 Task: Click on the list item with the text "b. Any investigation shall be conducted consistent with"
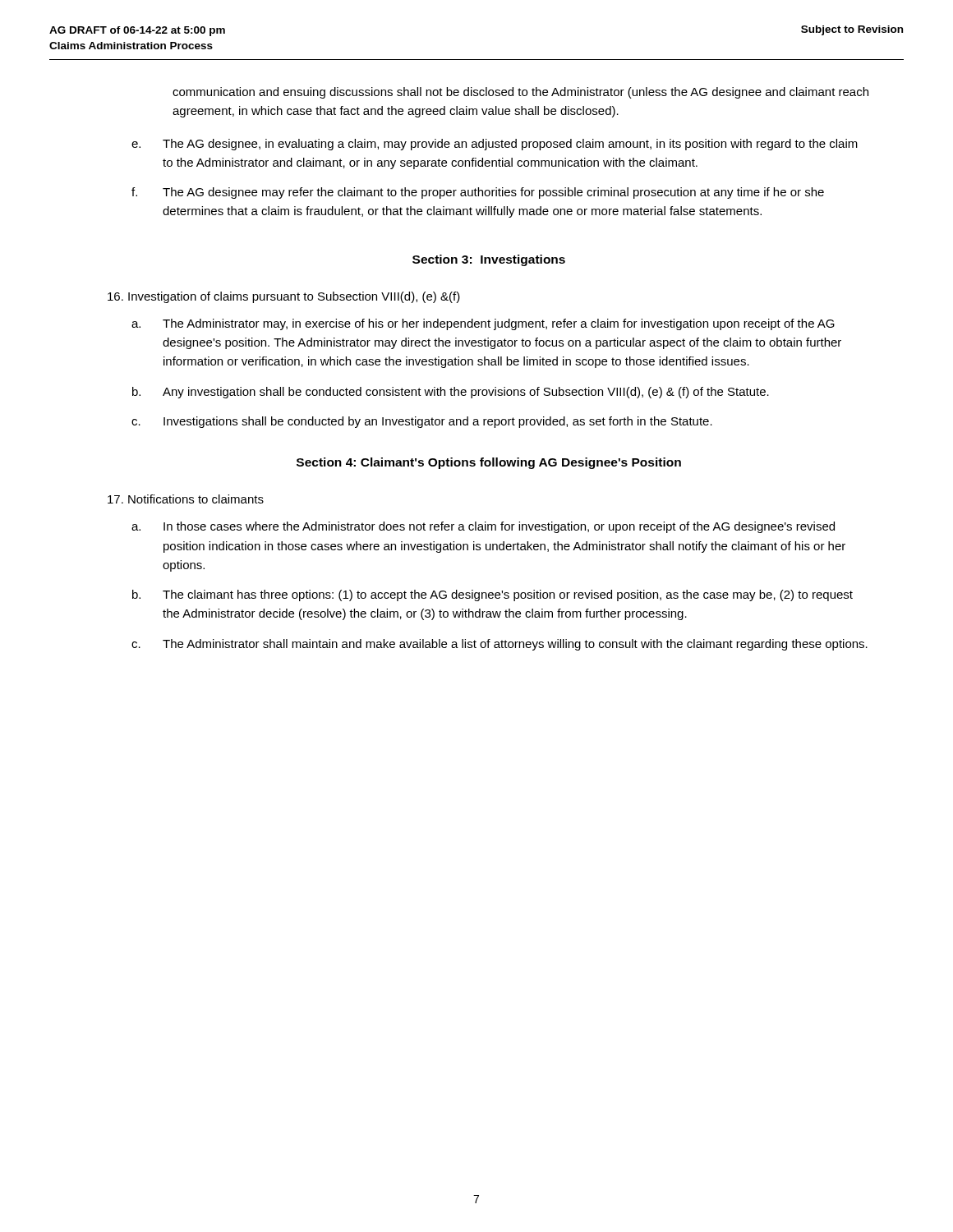coord(501,391)
